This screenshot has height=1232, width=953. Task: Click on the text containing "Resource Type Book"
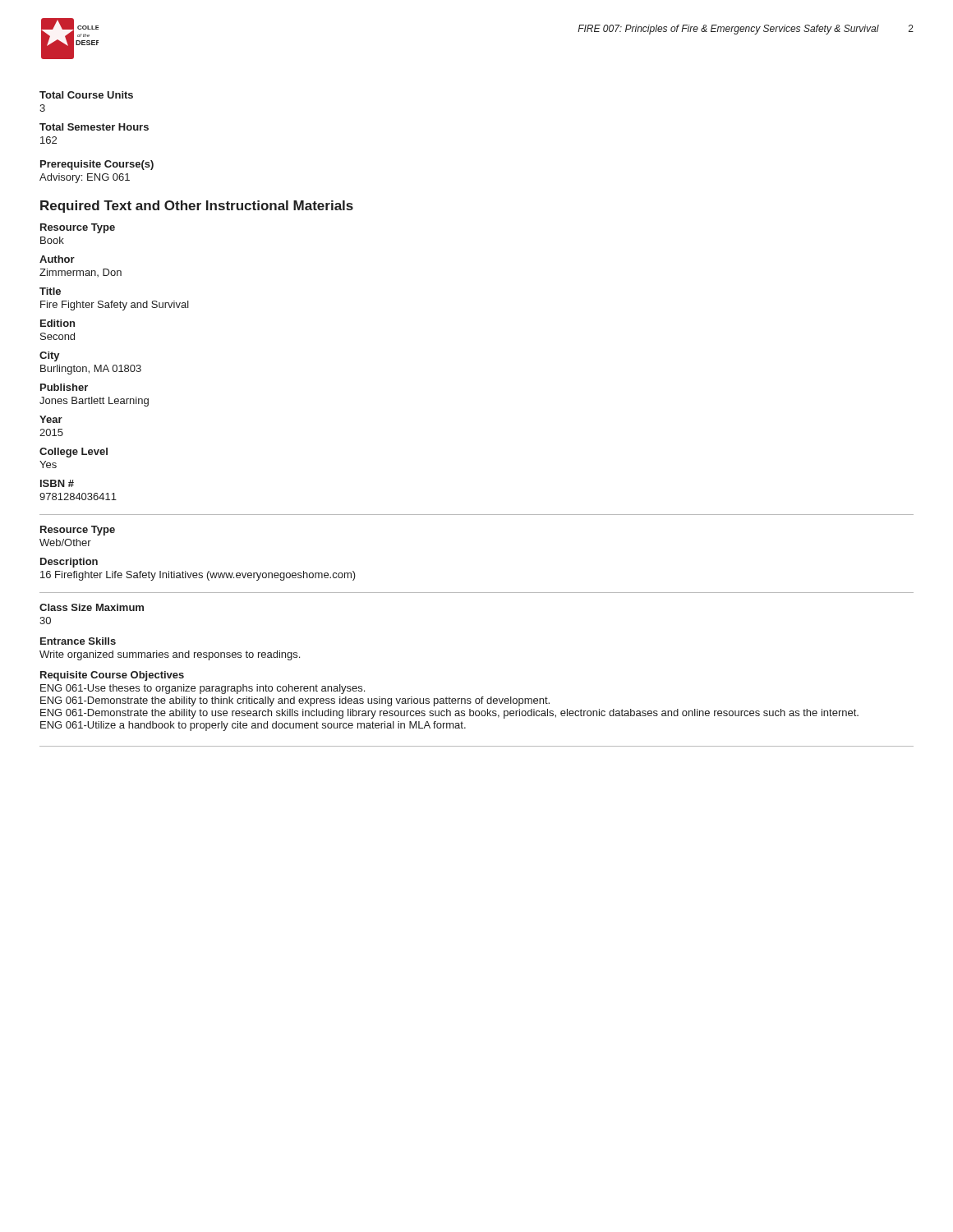click(x=78, y=228)
